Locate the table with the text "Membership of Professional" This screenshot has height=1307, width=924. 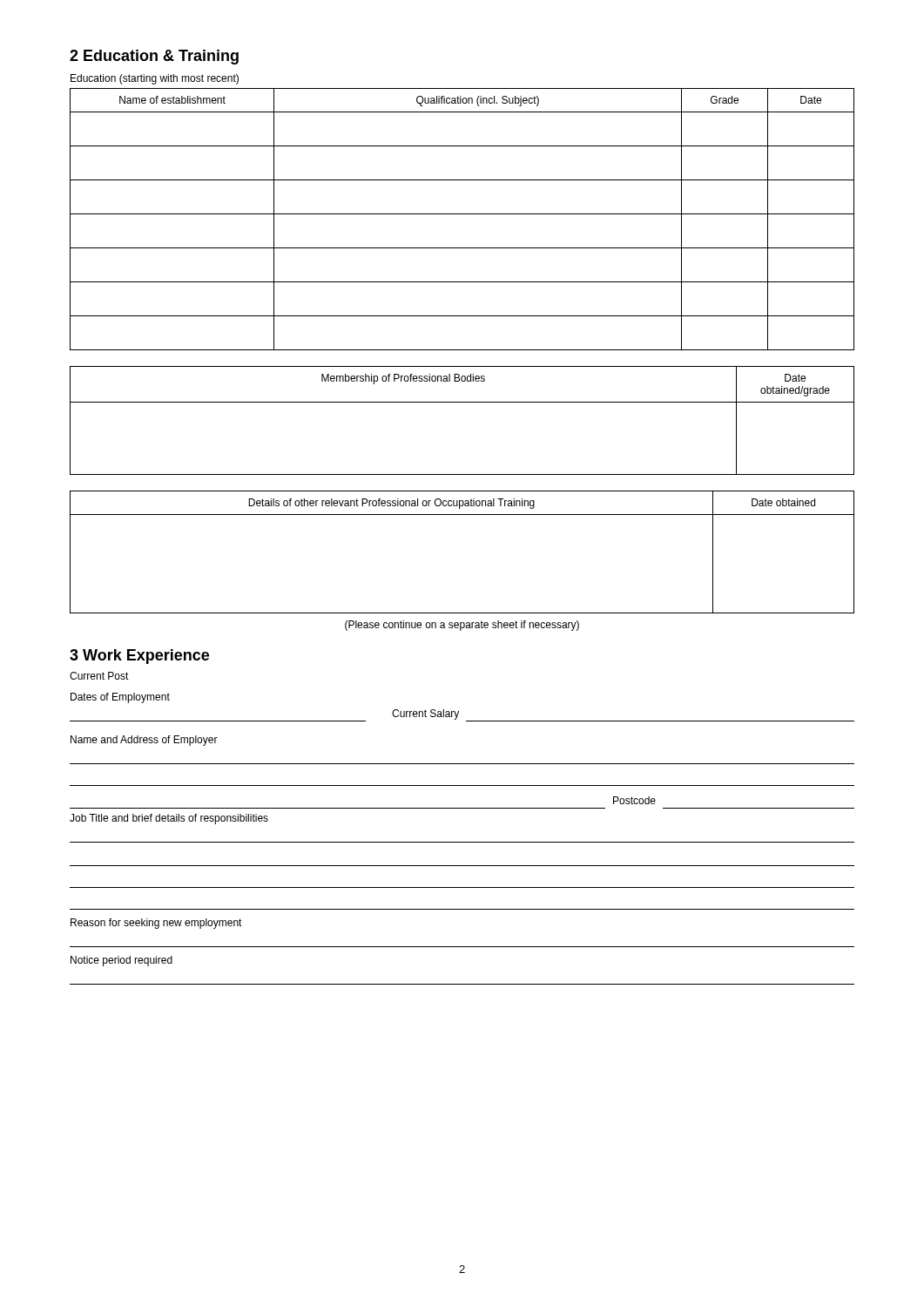(x=462, y=420)
